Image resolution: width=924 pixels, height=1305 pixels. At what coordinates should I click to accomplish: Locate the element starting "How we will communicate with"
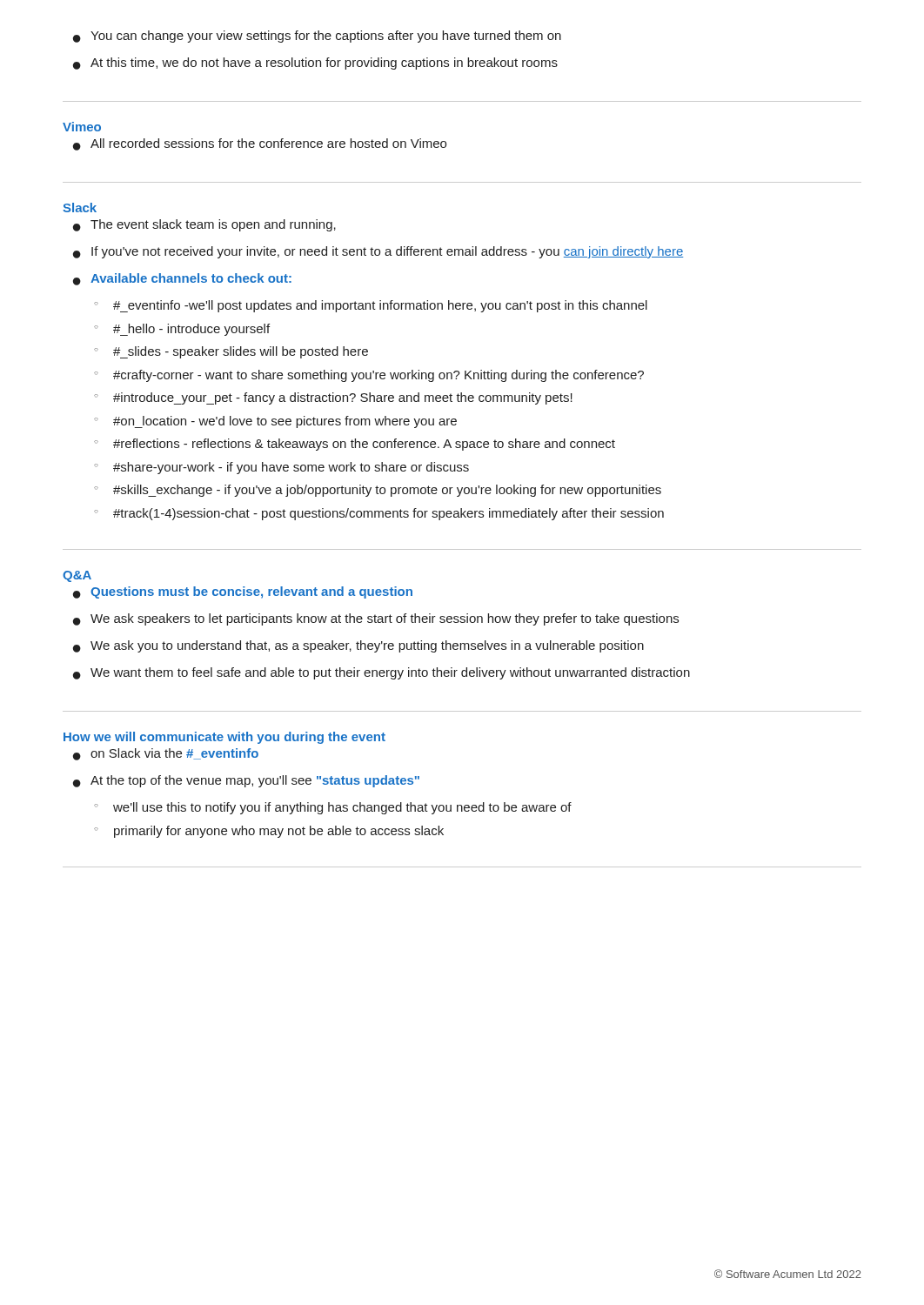(224, 736)
